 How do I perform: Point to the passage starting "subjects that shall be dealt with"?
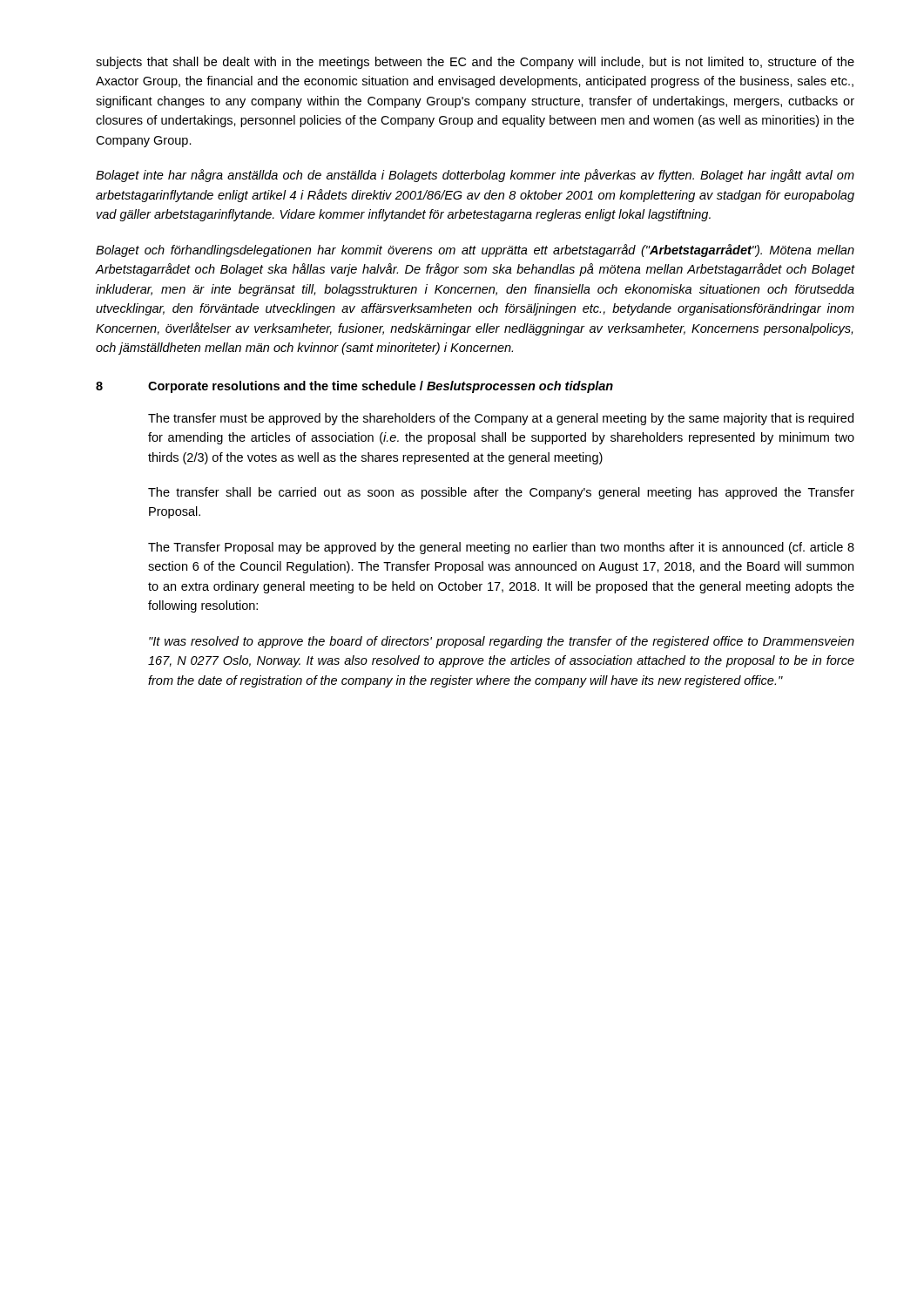[x=475, y=101]
